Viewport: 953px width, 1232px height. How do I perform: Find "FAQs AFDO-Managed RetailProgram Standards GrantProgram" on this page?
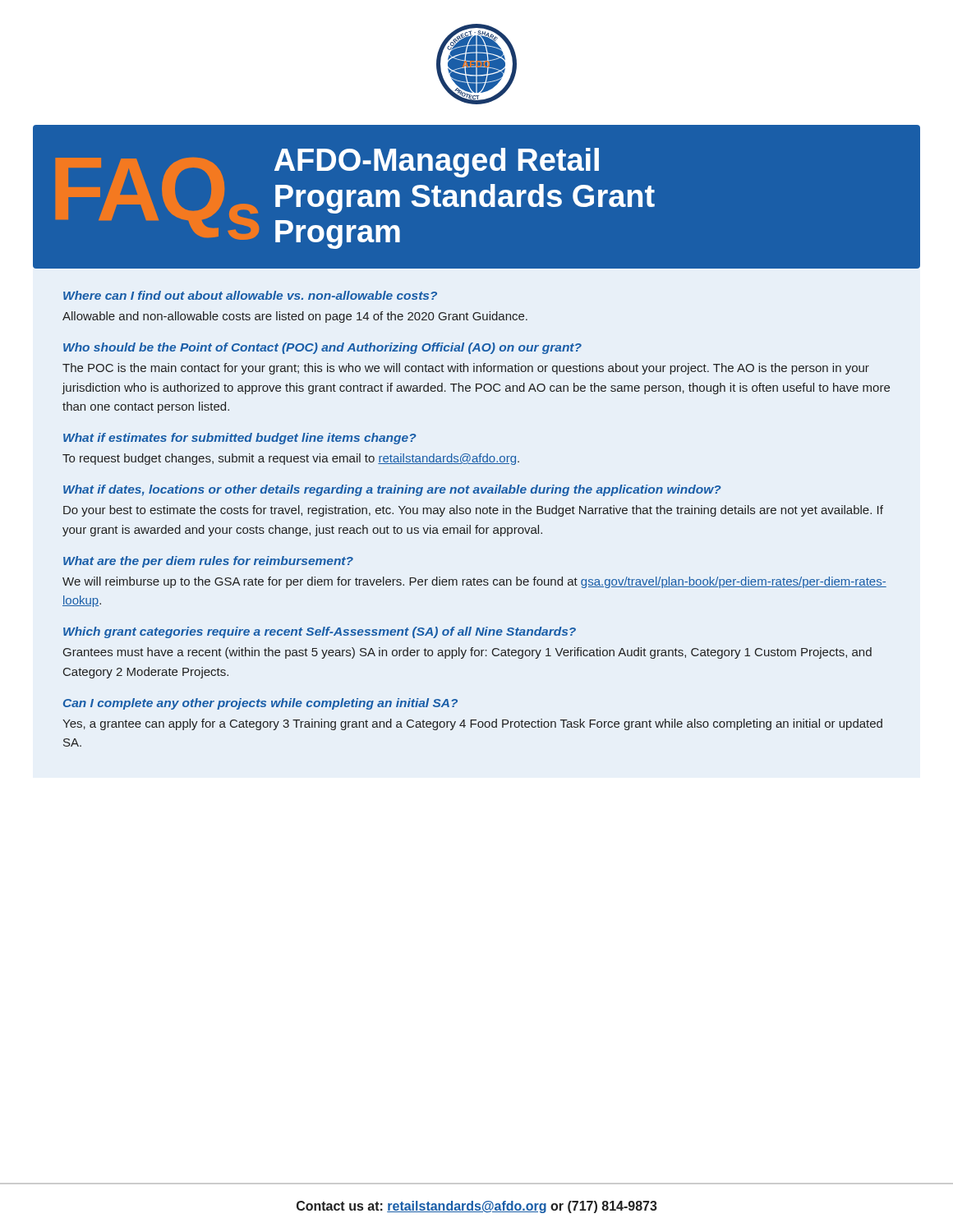(x=352, y=196)
